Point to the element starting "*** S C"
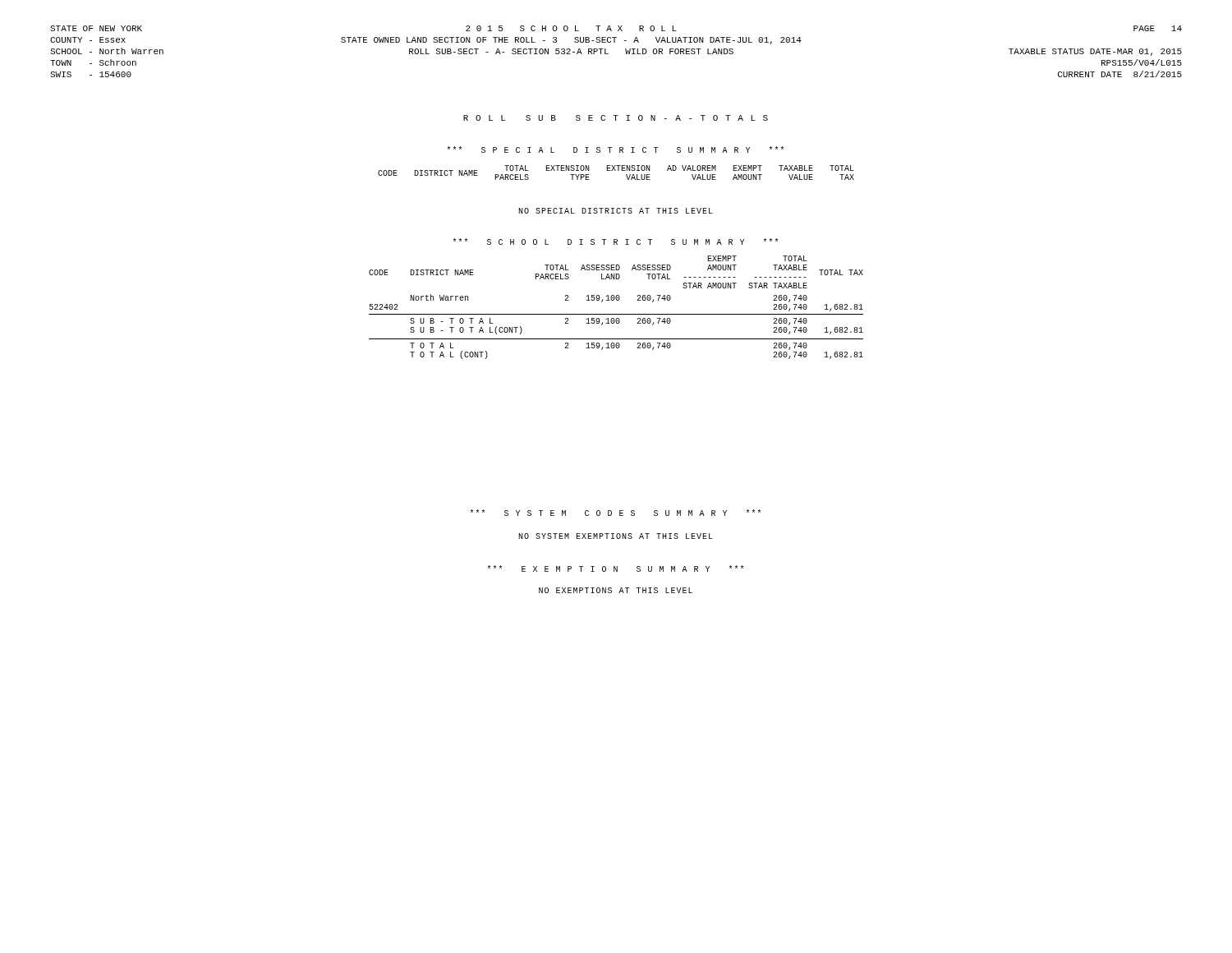 click(x=616, y=243)
